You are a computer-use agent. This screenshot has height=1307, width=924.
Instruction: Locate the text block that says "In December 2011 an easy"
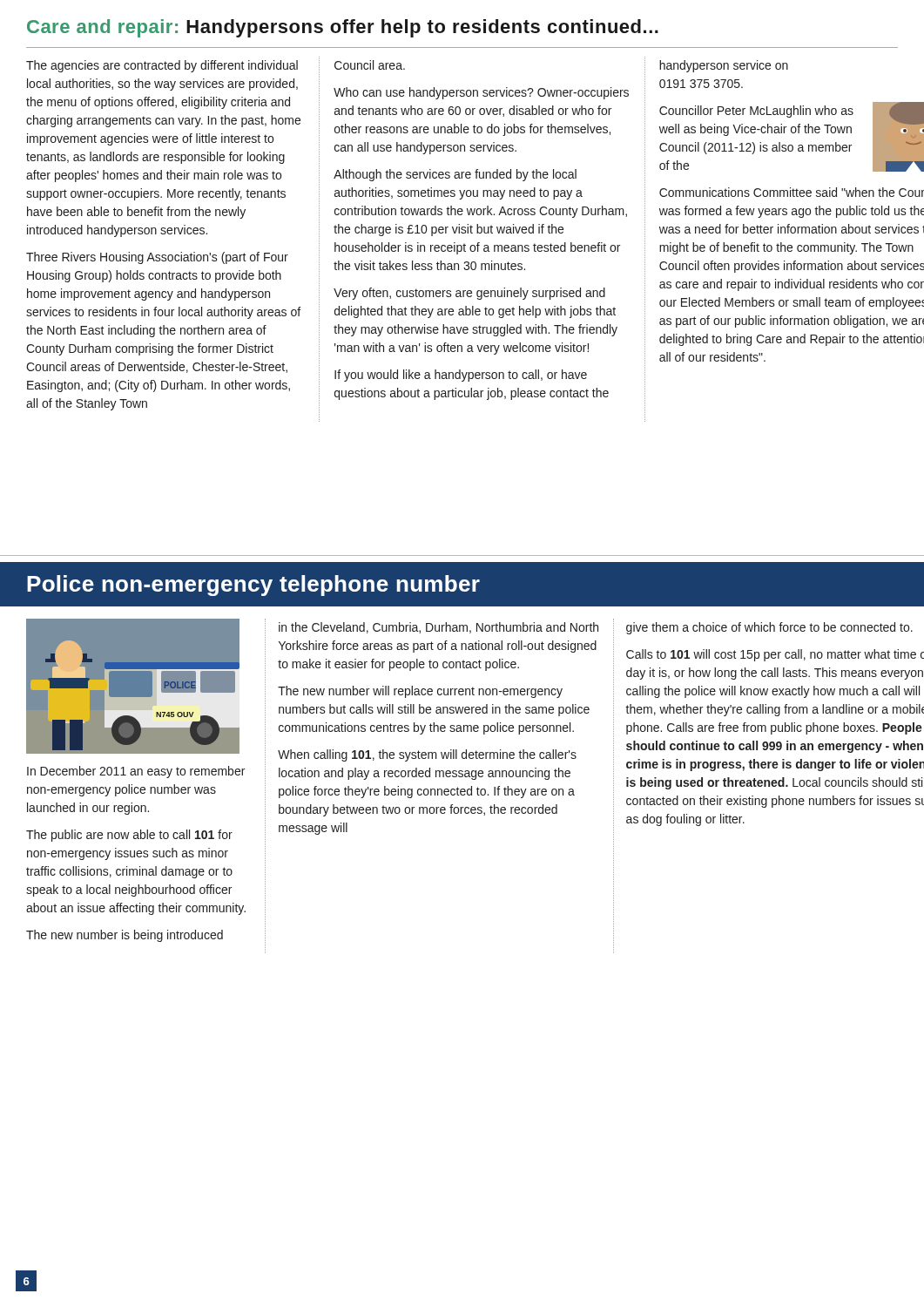139,853
